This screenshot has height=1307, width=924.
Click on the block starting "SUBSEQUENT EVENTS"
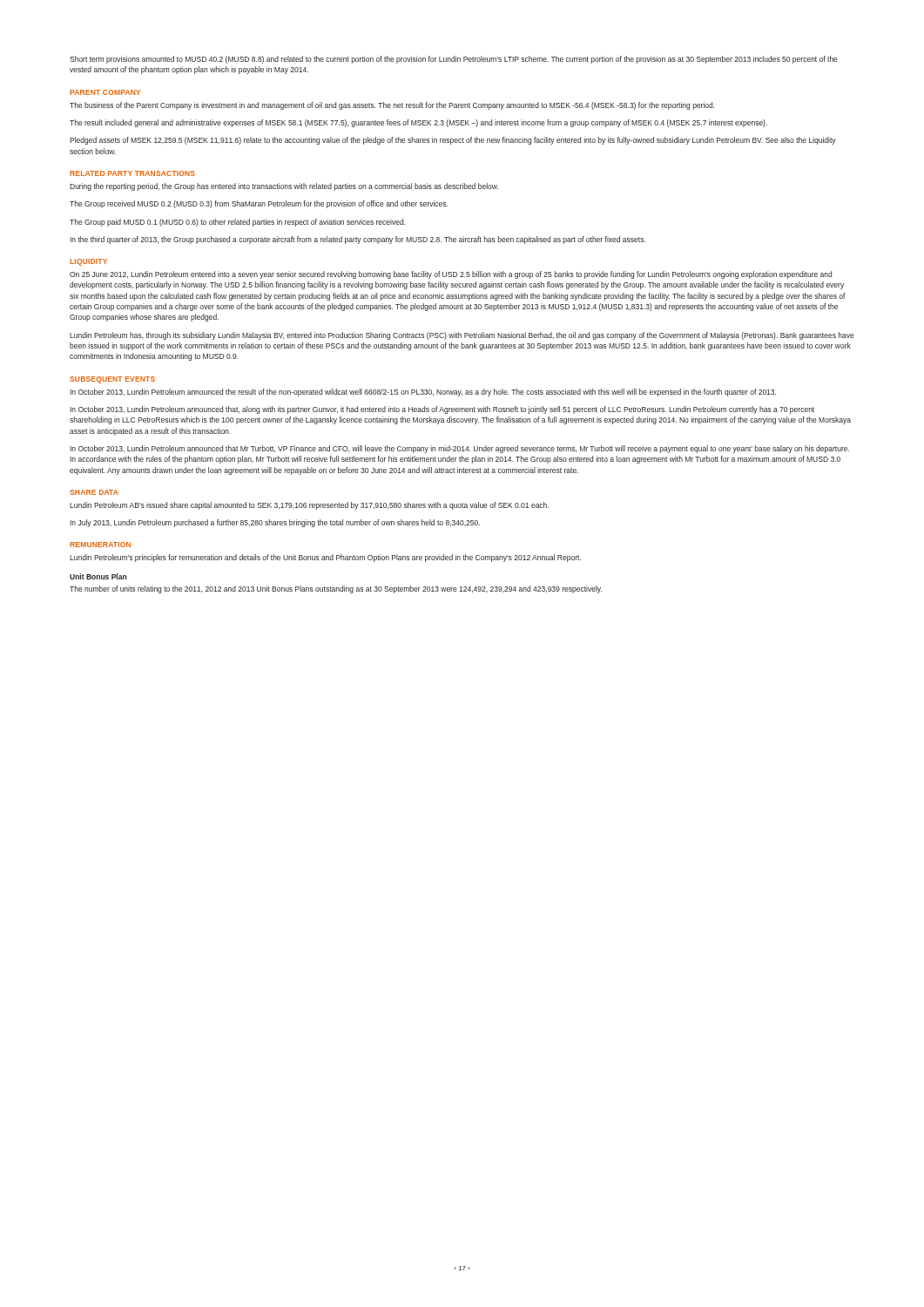112,379
